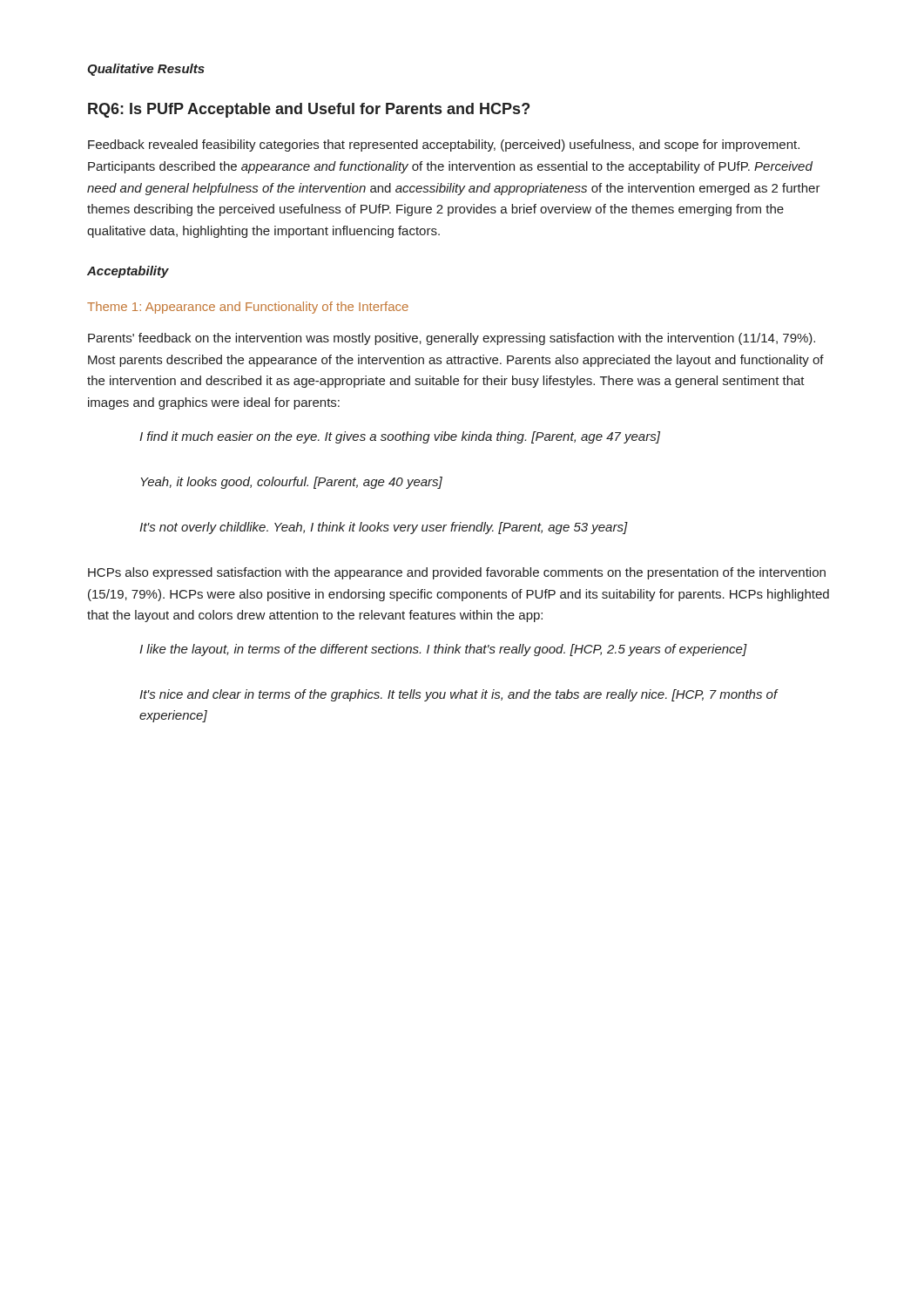This screenshot has width=924, height=1307.
Task: Point to the block starting "I like the layout, in"
Action: 471,649
